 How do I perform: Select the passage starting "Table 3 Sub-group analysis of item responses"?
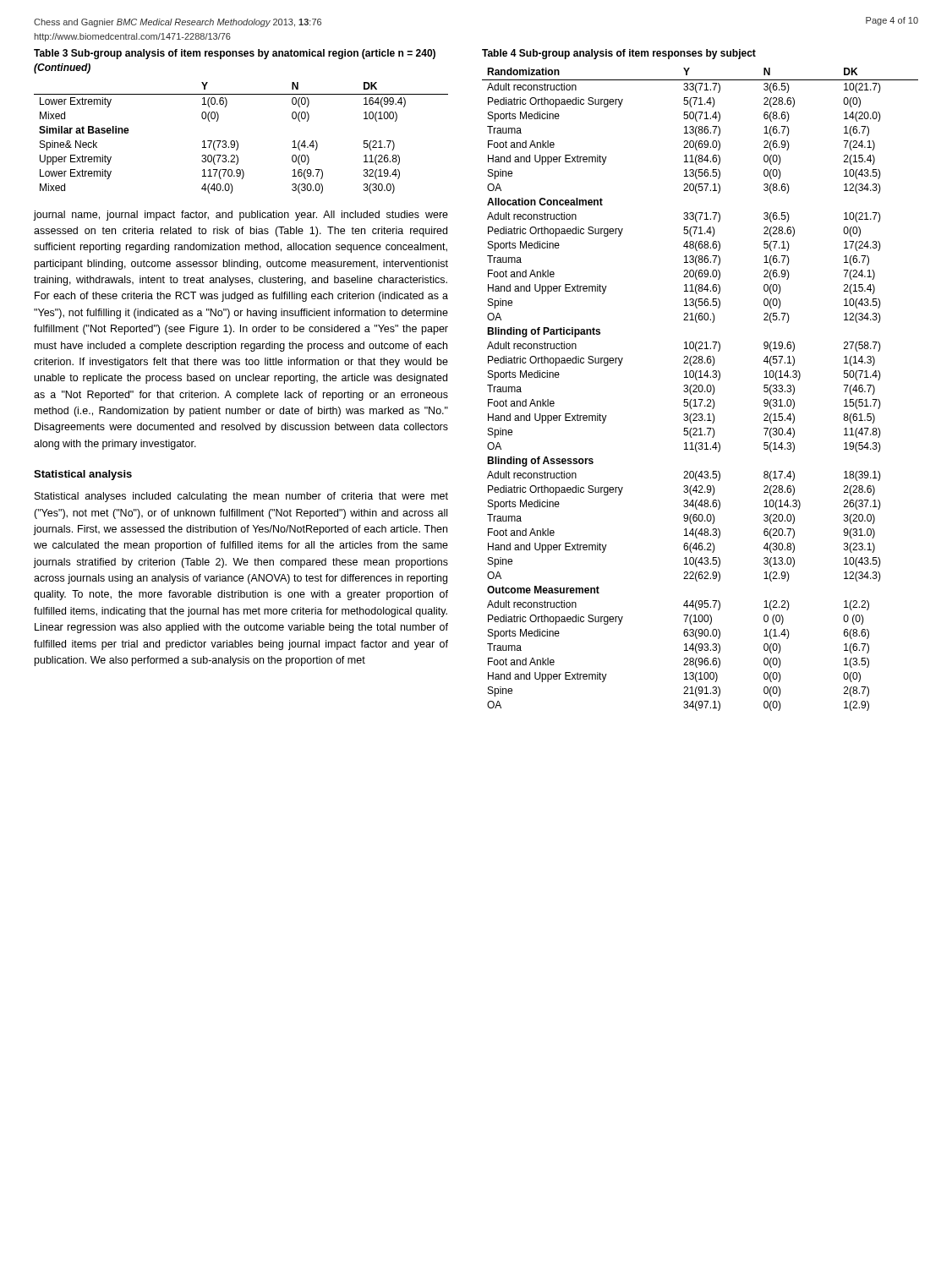point(235,60)
